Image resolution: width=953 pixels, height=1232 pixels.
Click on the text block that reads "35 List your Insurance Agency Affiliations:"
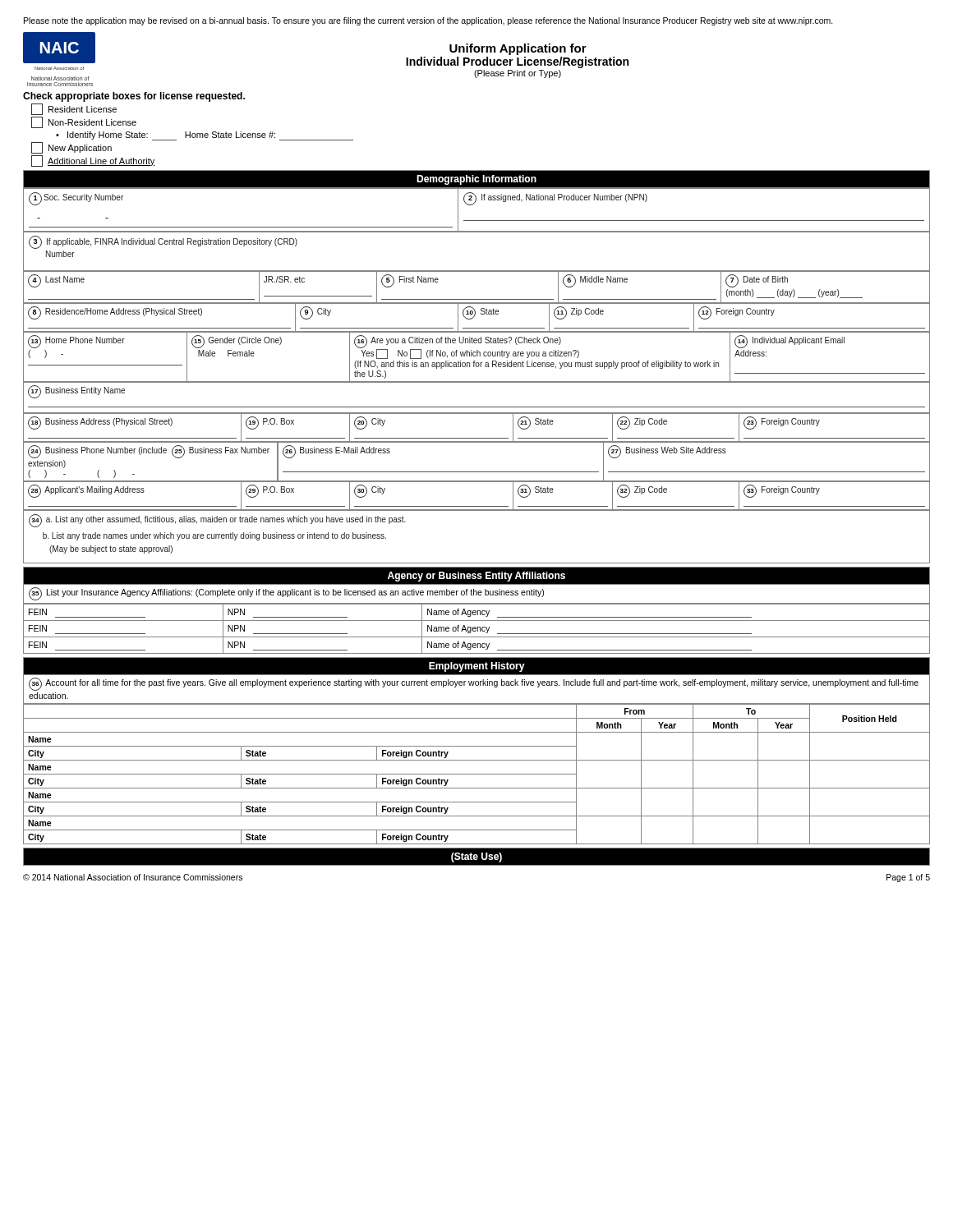pyautogui.click(x=287, y=594)
